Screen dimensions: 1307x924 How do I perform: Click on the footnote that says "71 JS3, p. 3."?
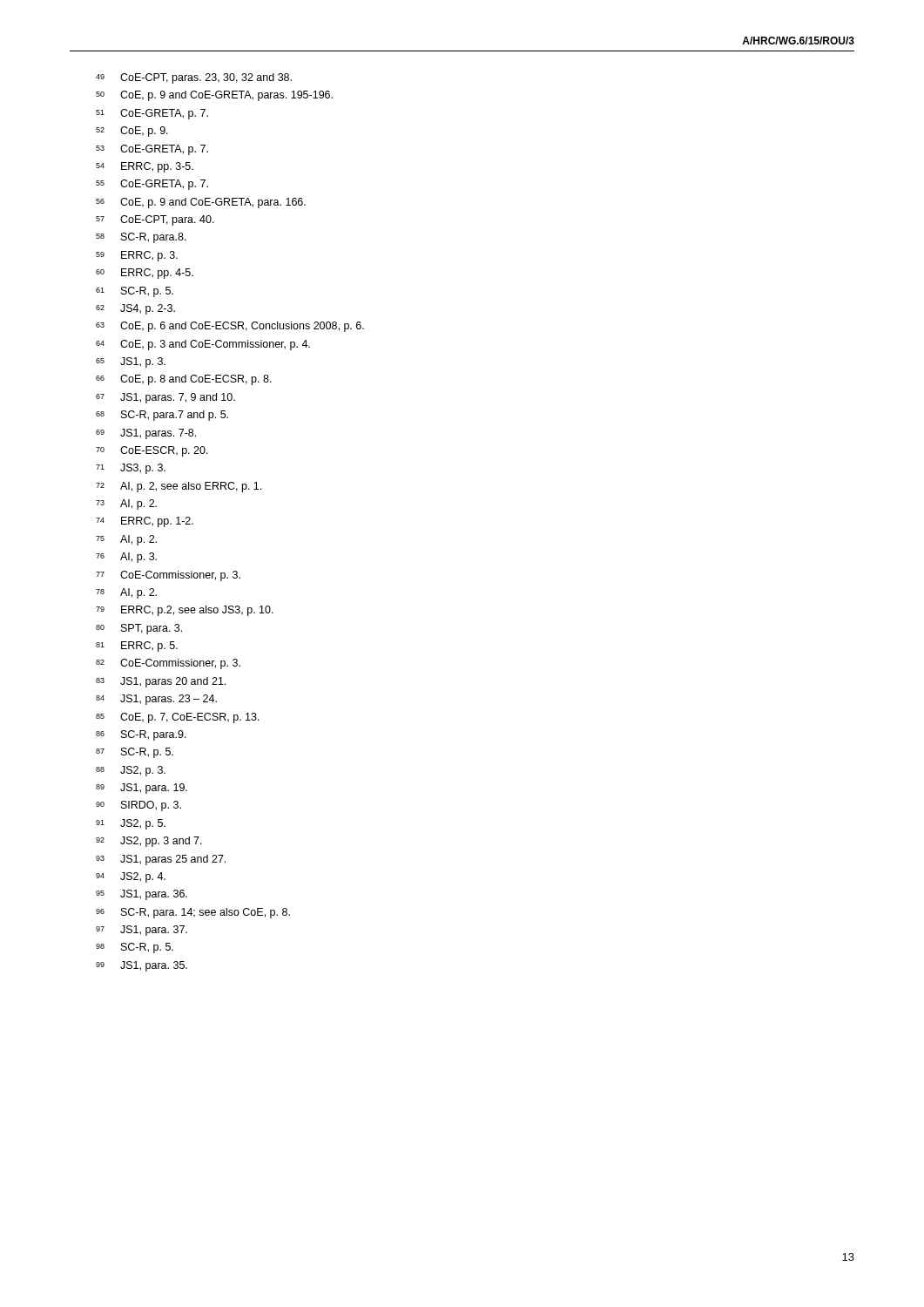tap(131, 467)
